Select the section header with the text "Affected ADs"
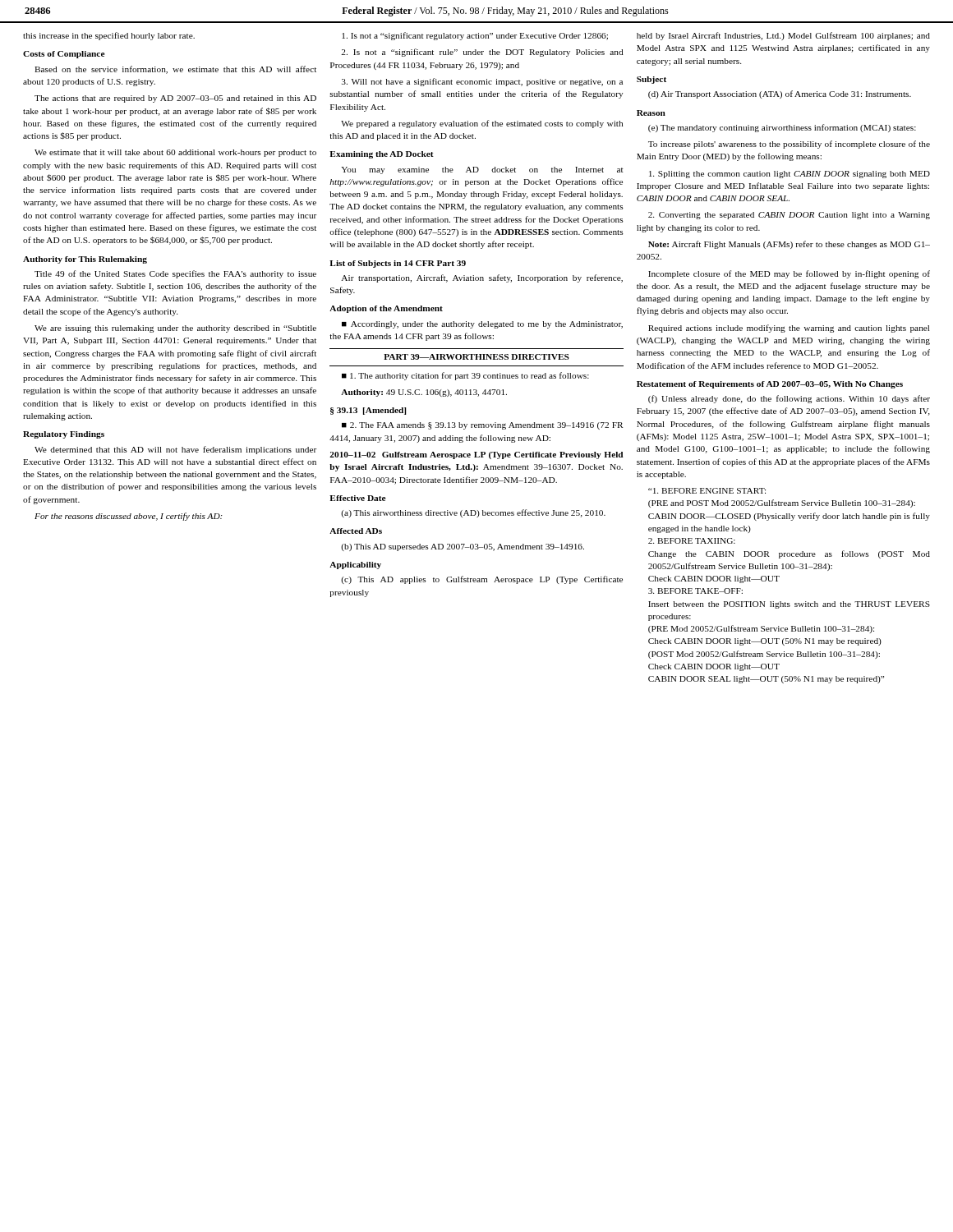This screenshot has height=1232, width=953. (356, 531)
